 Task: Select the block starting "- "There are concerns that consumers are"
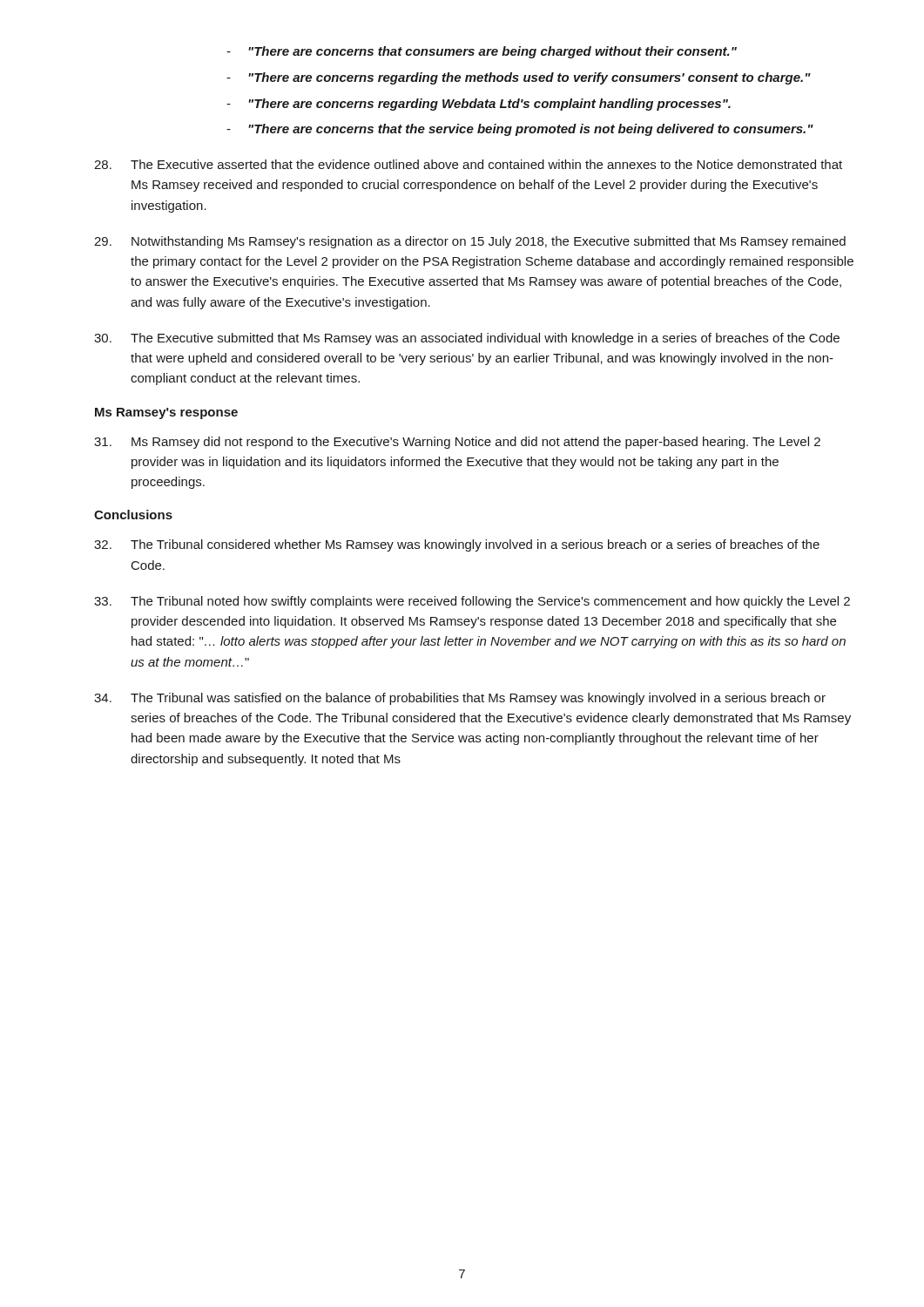click(x=482, y=51)
